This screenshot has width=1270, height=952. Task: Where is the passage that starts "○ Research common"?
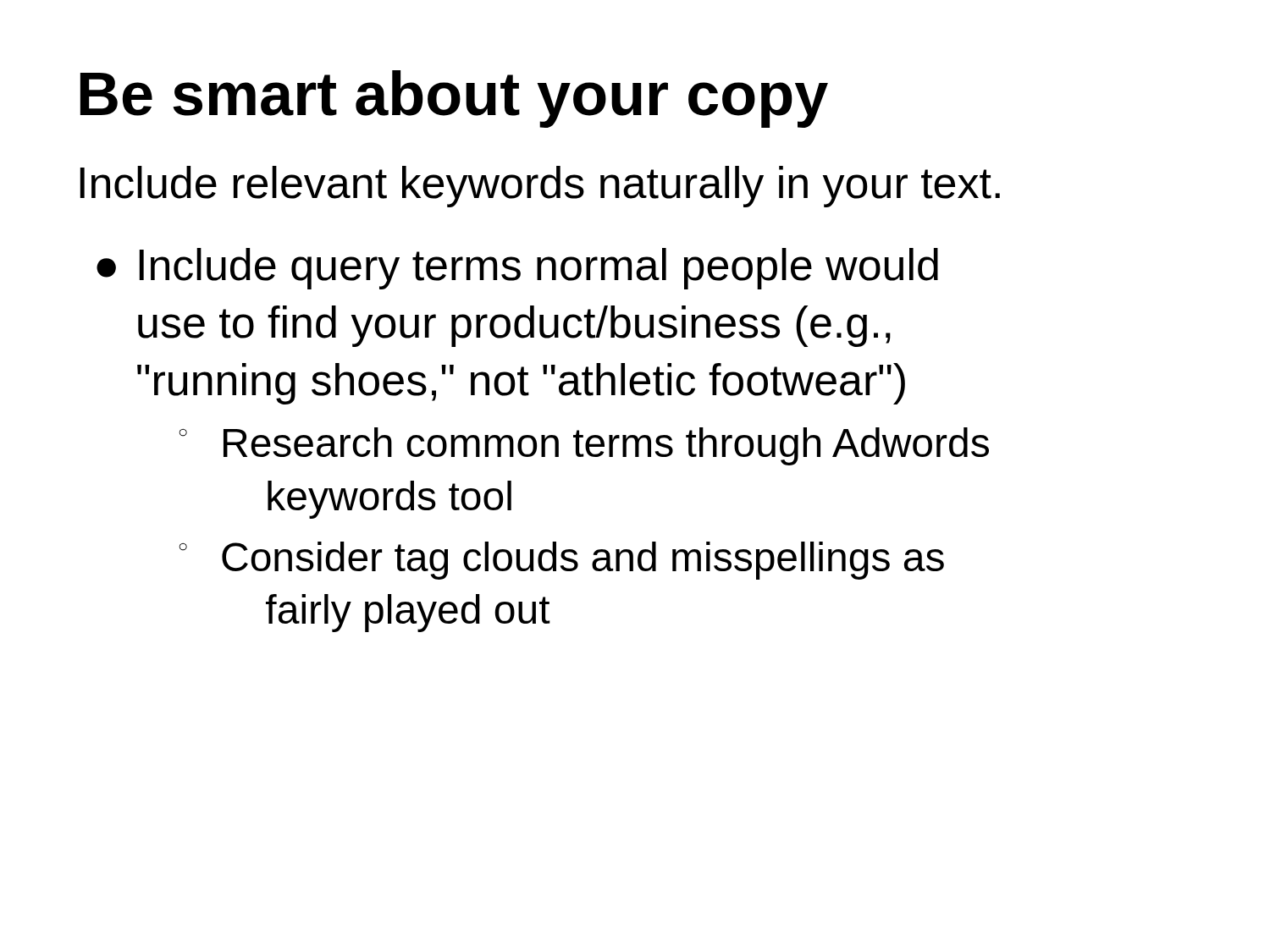[x=584, y=470]
